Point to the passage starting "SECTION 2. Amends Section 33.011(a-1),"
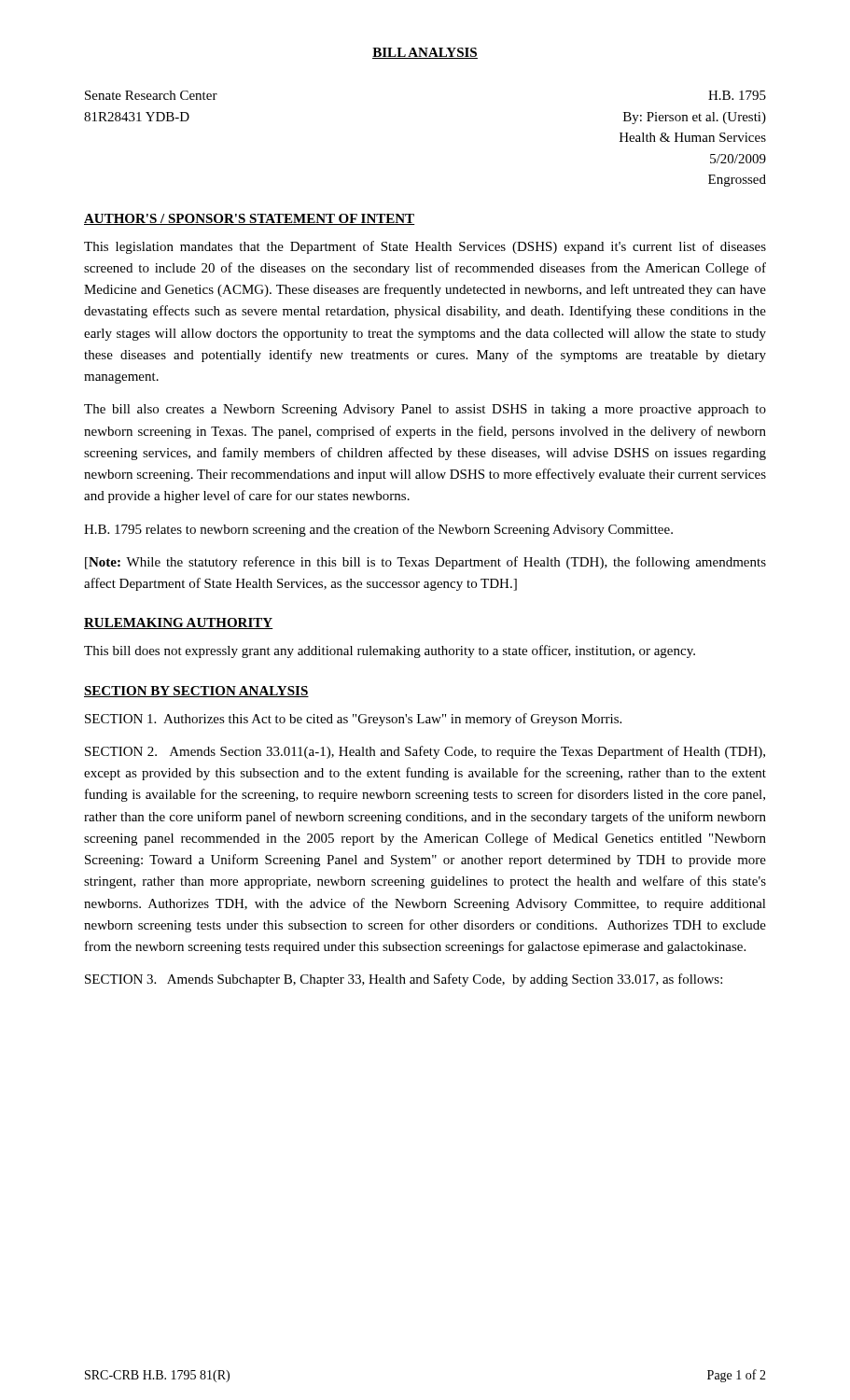 click(425, 849)
